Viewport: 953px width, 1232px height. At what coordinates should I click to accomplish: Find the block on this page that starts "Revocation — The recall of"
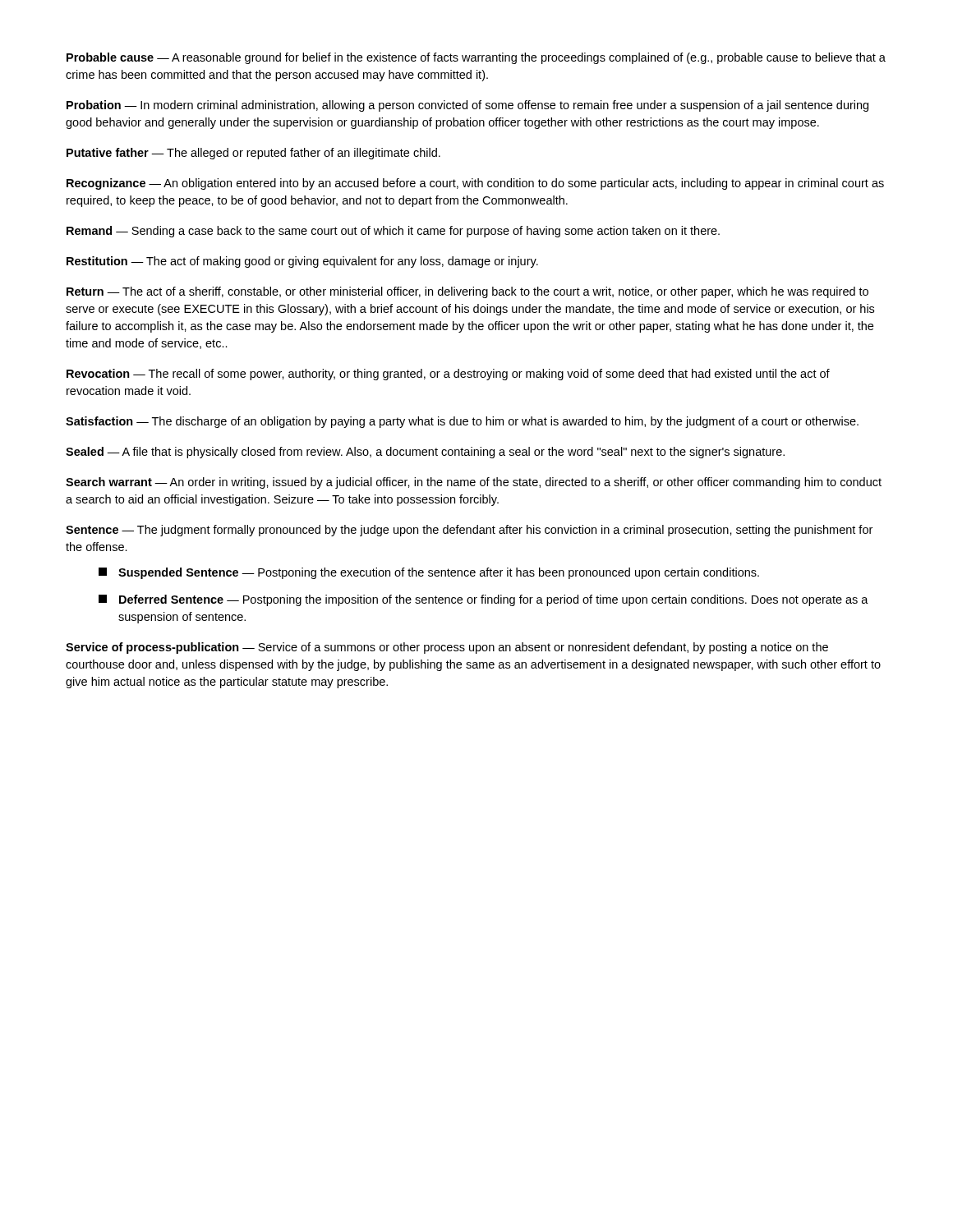(x=476, y=383)
